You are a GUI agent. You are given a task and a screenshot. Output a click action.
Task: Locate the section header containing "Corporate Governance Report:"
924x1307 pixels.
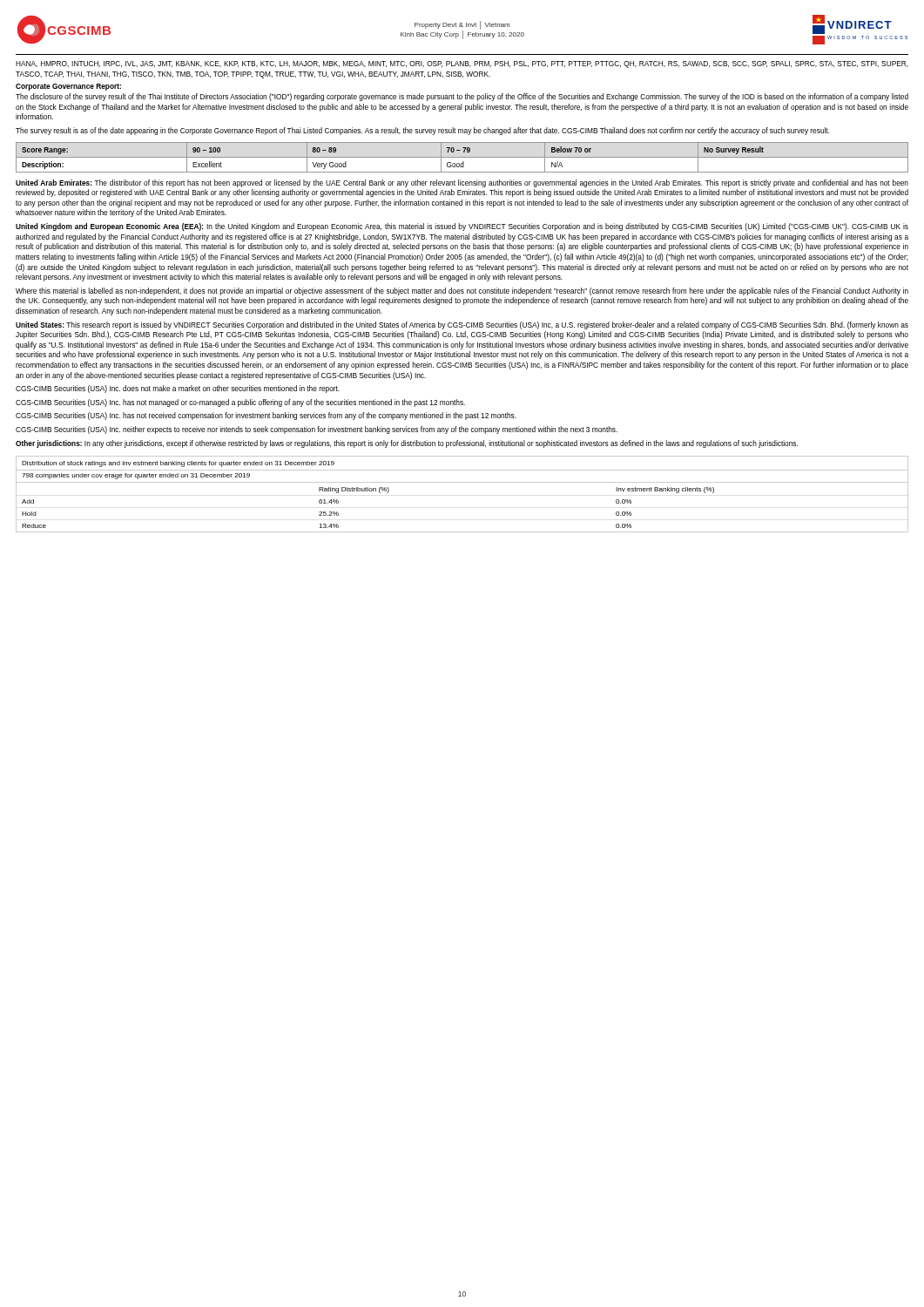[69, 86]
